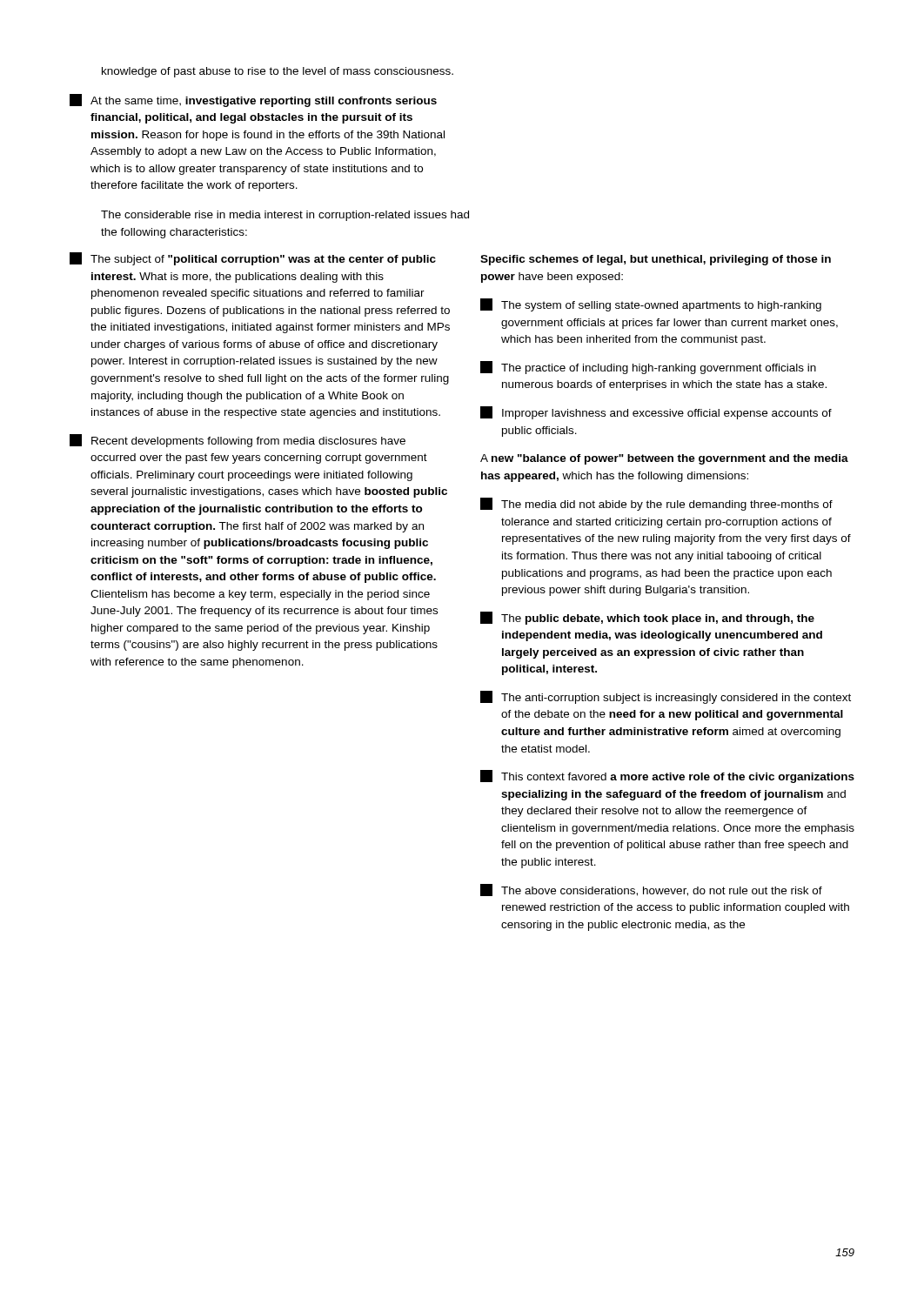Screen dimensions: 1305x924
Task: Where is the passage that starts "The considerable rise in"?
Action: click(285, 223)
